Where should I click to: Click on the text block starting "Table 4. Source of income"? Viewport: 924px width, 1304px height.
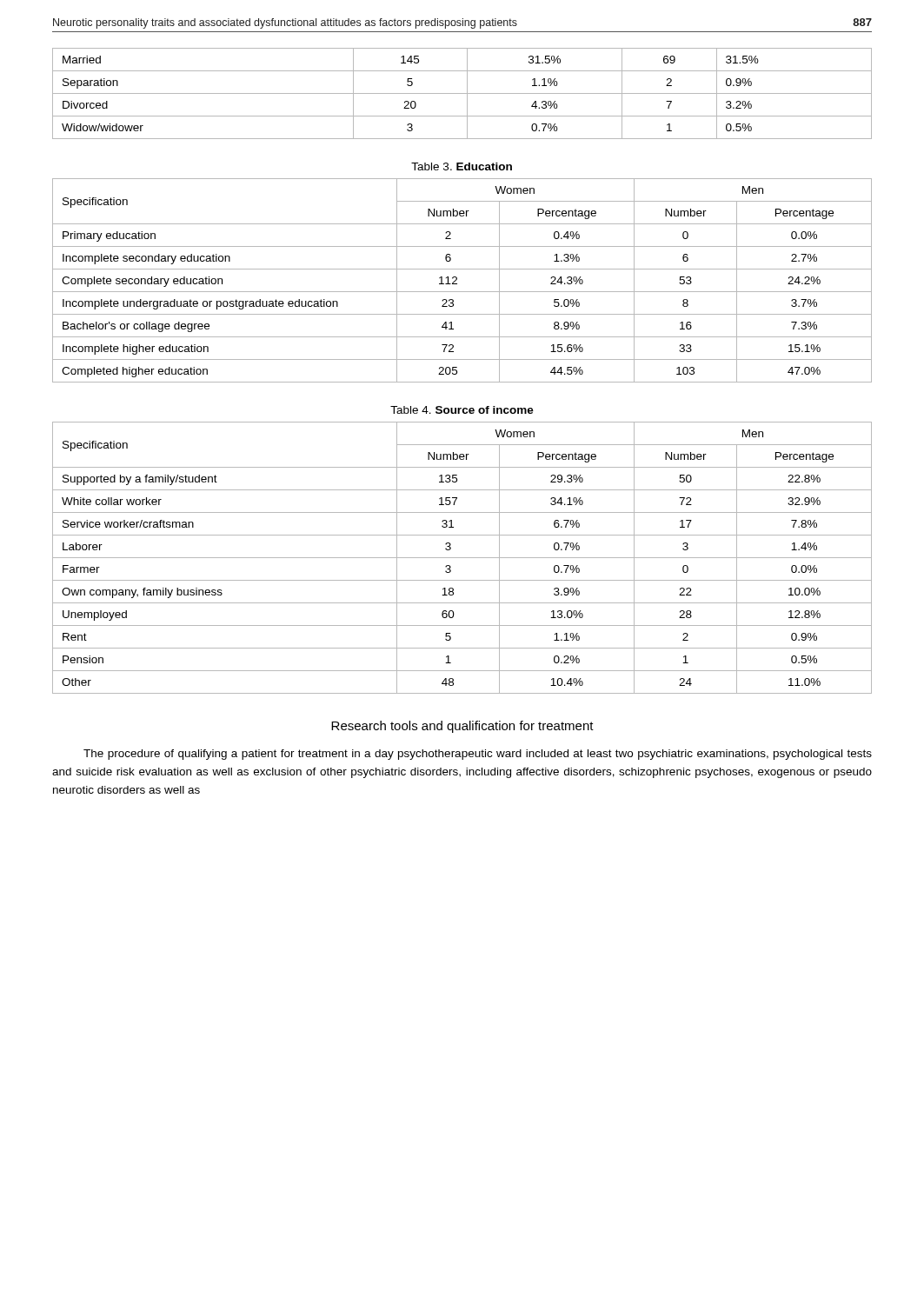[462, 410]
